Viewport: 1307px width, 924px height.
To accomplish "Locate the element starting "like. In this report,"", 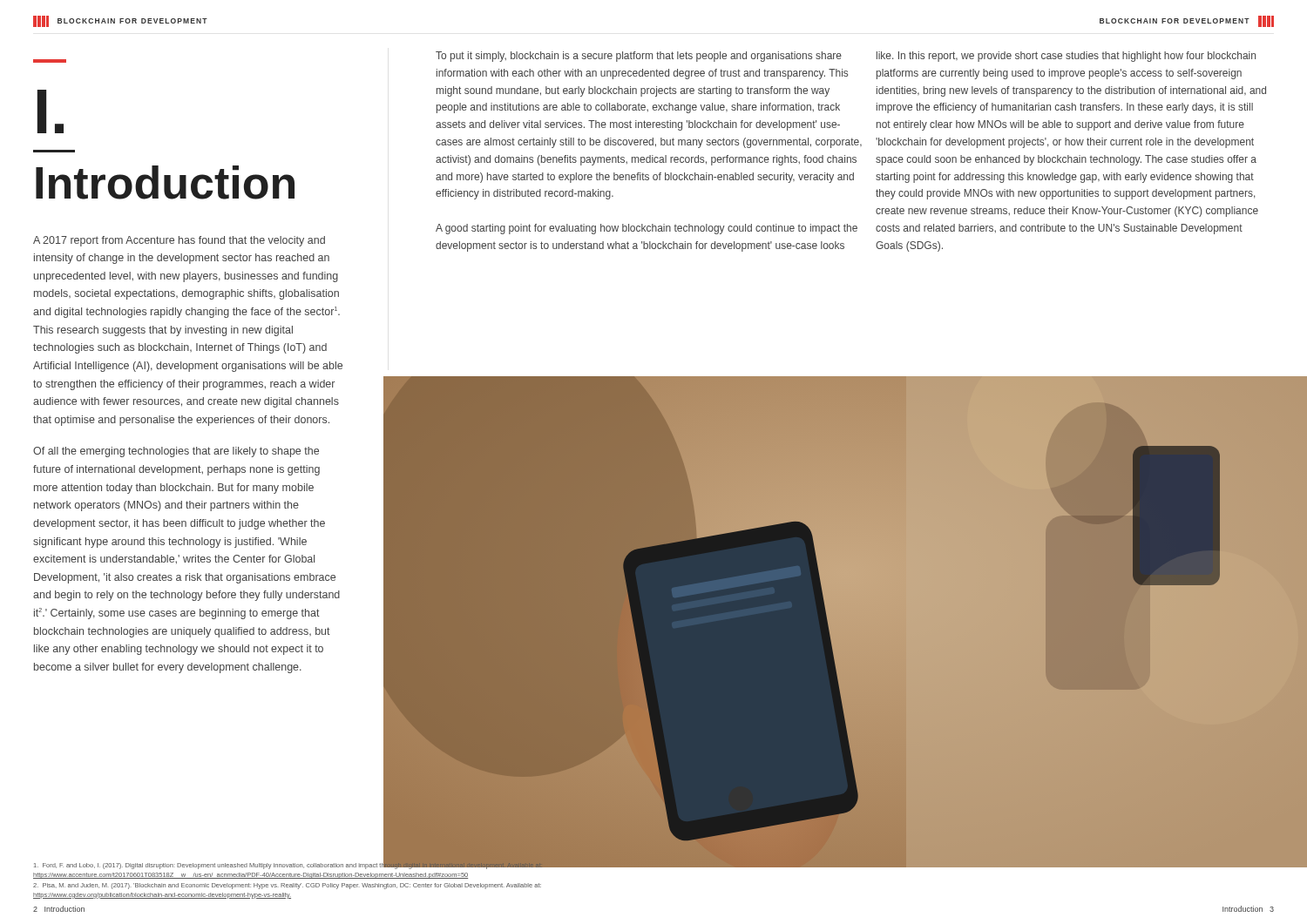I will click(x=1071, y=151).
